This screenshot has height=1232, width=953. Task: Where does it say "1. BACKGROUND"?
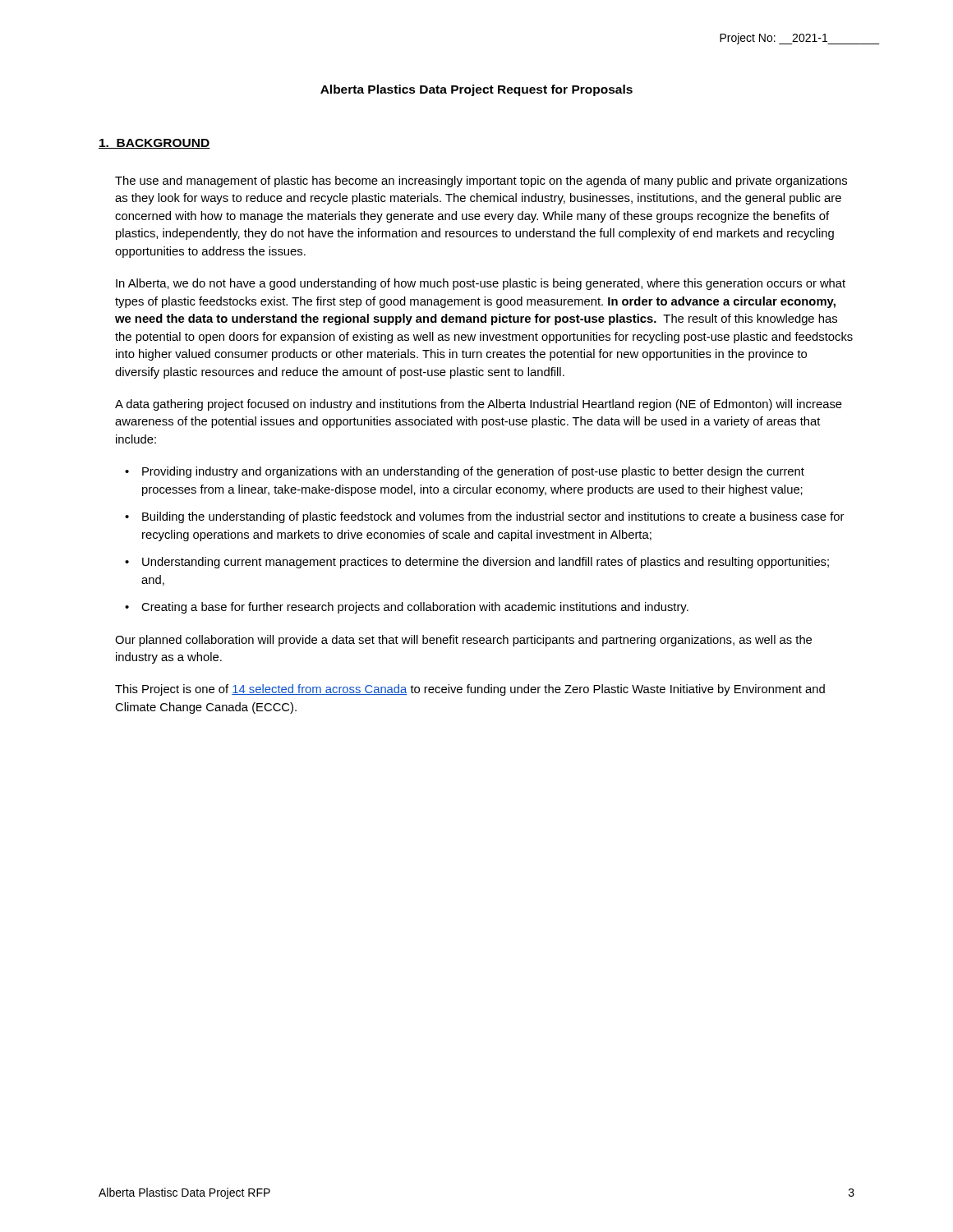tap(154, 142)
